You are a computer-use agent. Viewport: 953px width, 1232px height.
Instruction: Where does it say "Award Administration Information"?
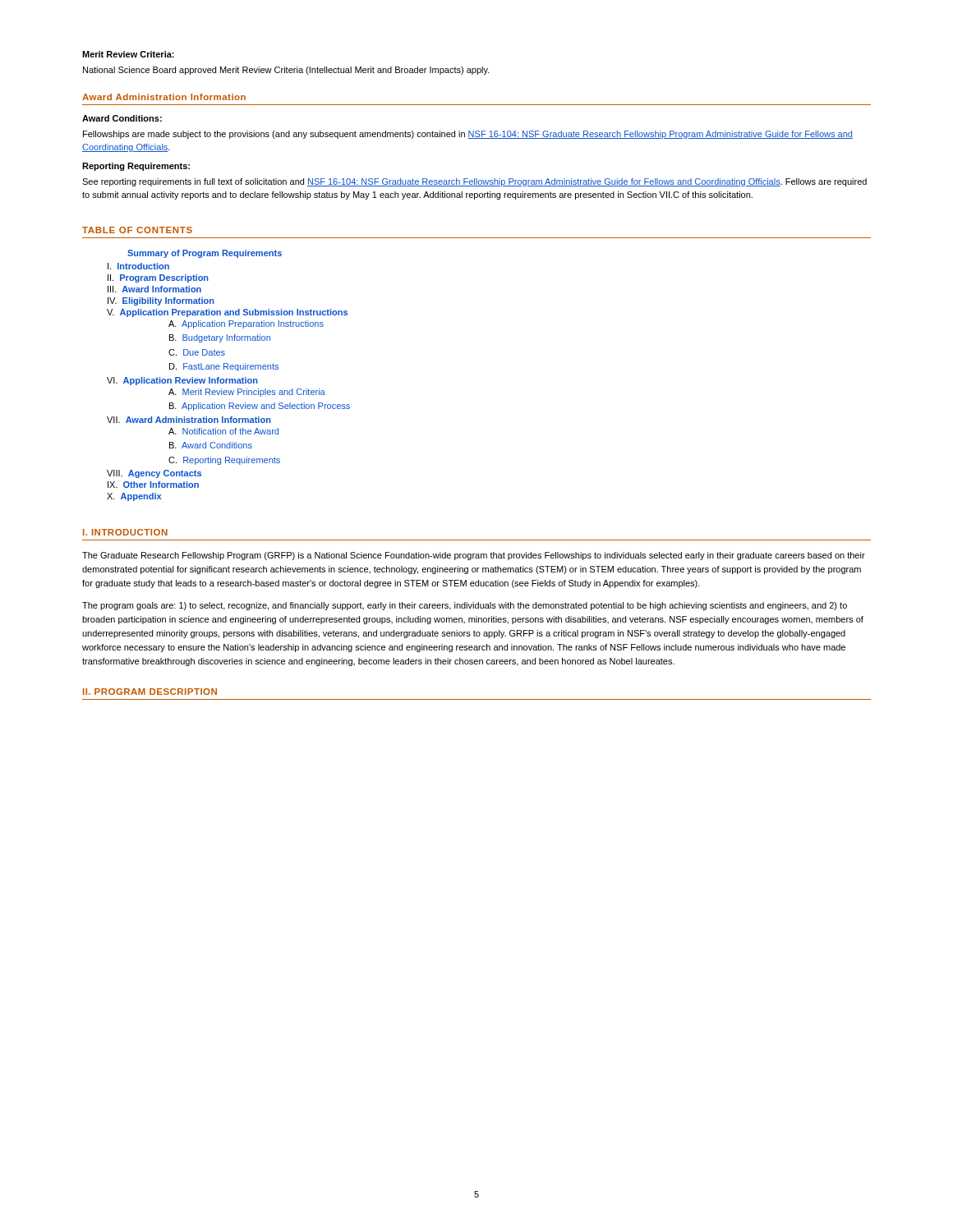[x=164, y=96]
